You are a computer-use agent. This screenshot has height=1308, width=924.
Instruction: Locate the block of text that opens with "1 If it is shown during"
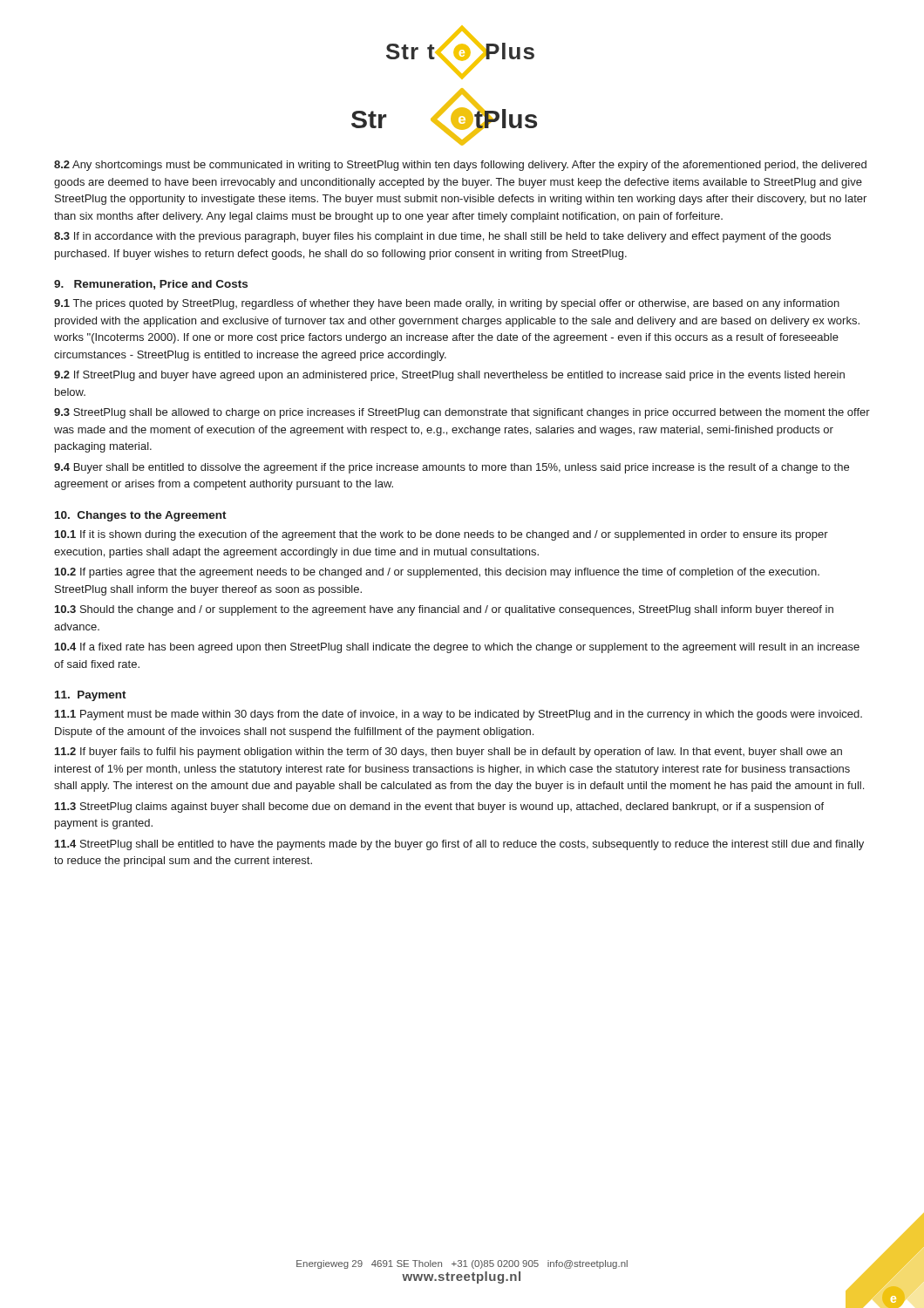441,543
